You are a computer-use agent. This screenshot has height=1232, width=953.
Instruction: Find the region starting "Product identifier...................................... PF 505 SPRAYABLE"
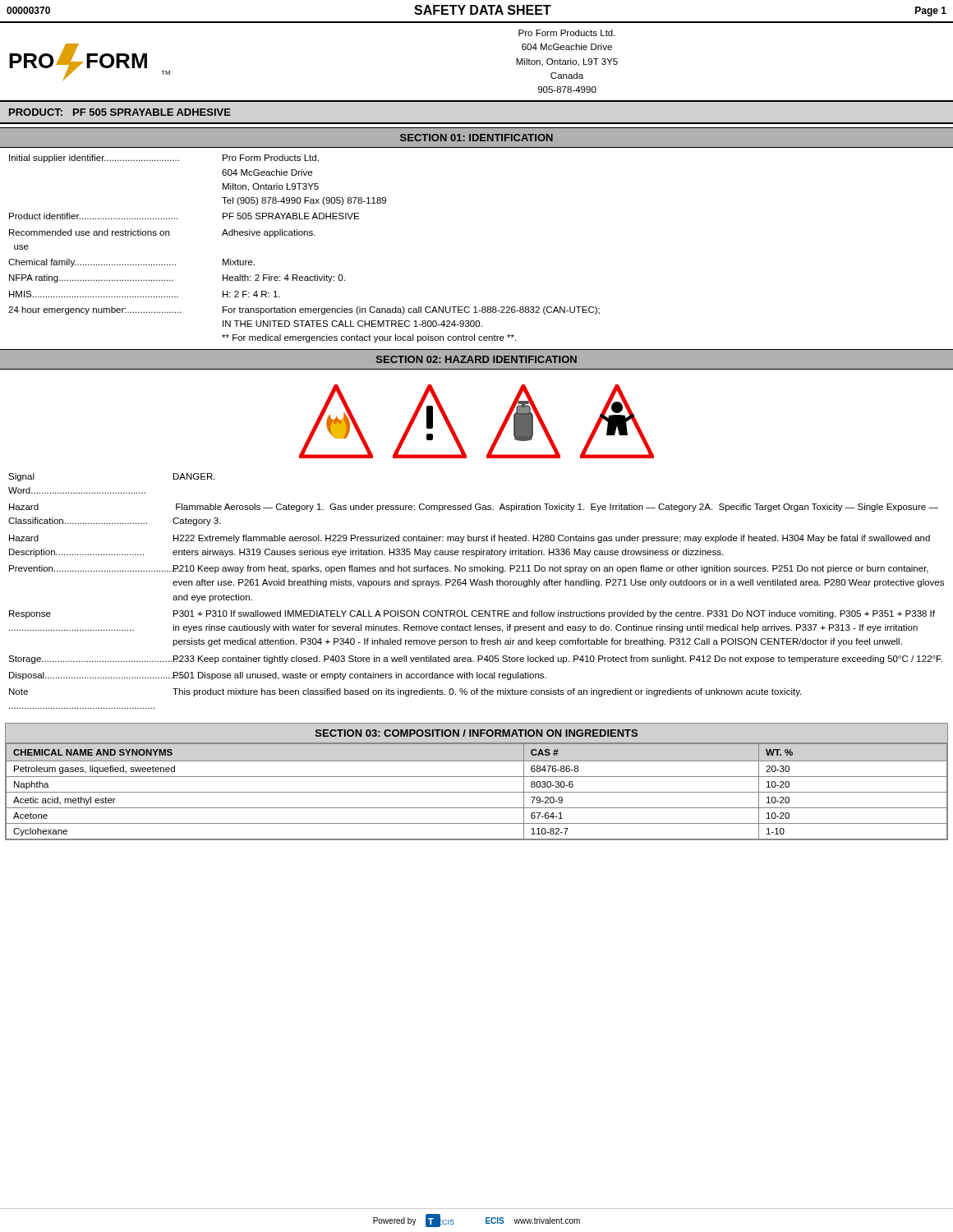[x=44, y=216]
